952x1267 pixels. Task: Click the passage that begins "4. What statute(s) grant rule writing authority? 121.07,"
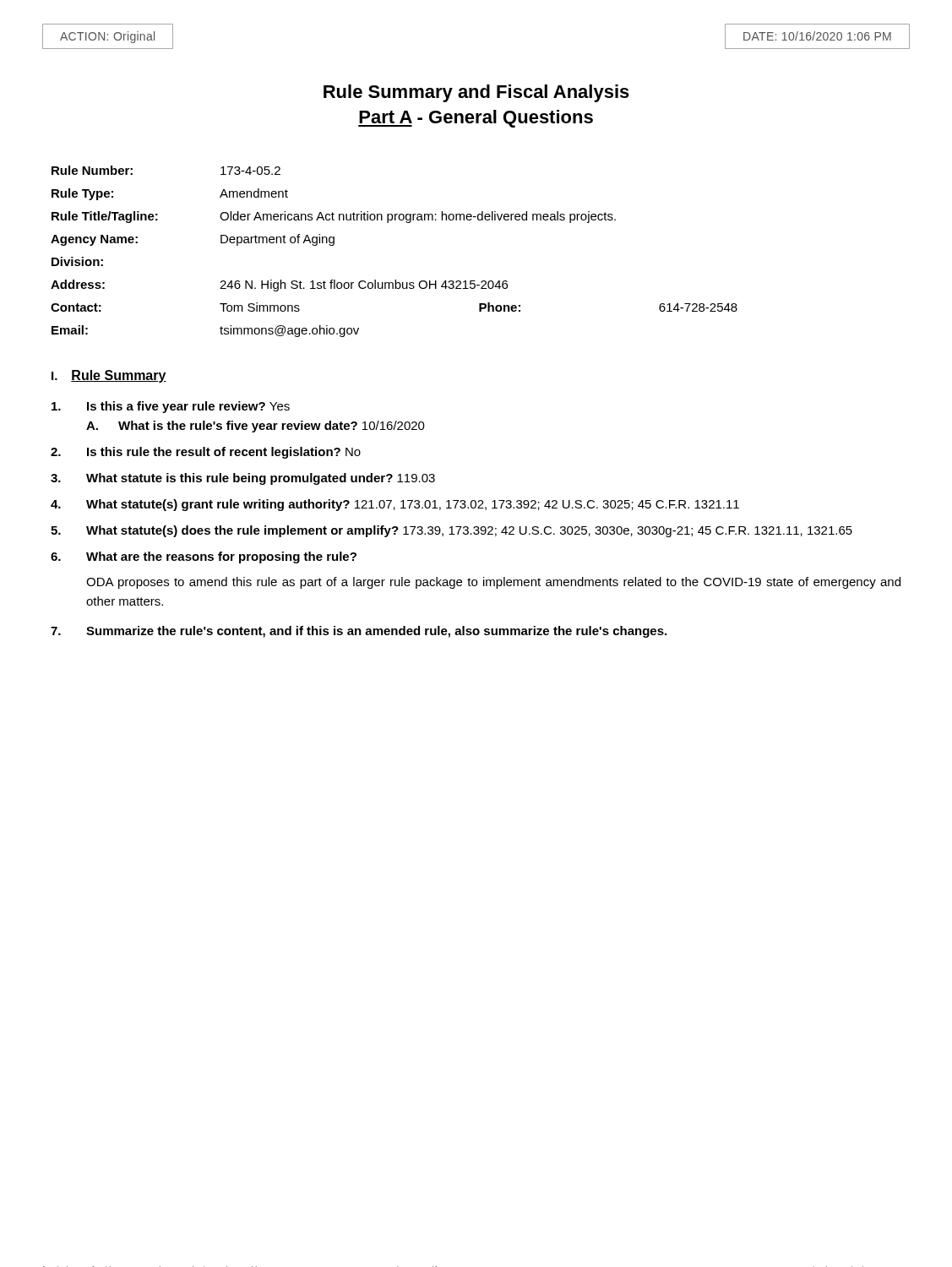coord(476,504)
